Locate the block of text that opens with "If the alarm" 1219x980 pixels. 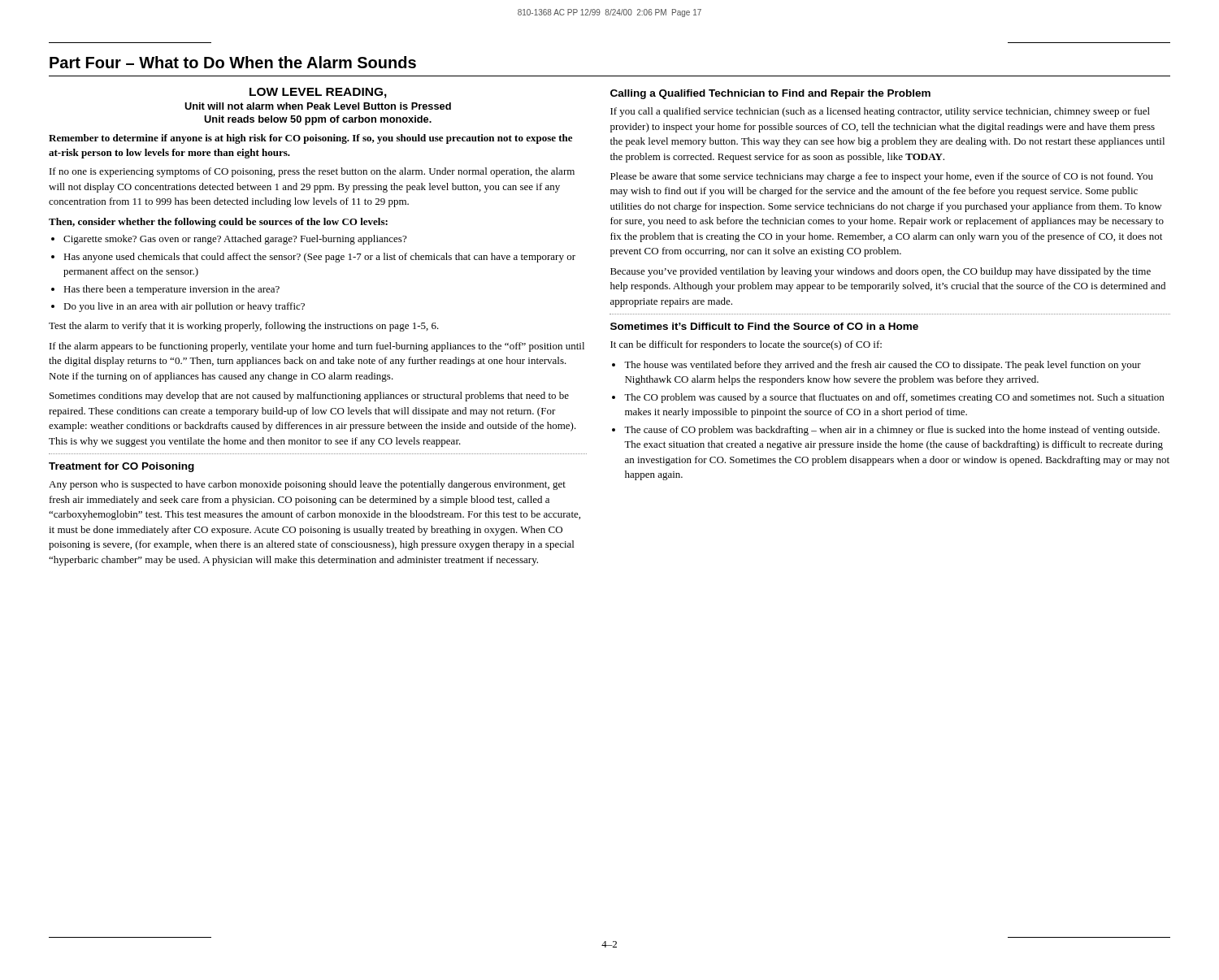317,361
